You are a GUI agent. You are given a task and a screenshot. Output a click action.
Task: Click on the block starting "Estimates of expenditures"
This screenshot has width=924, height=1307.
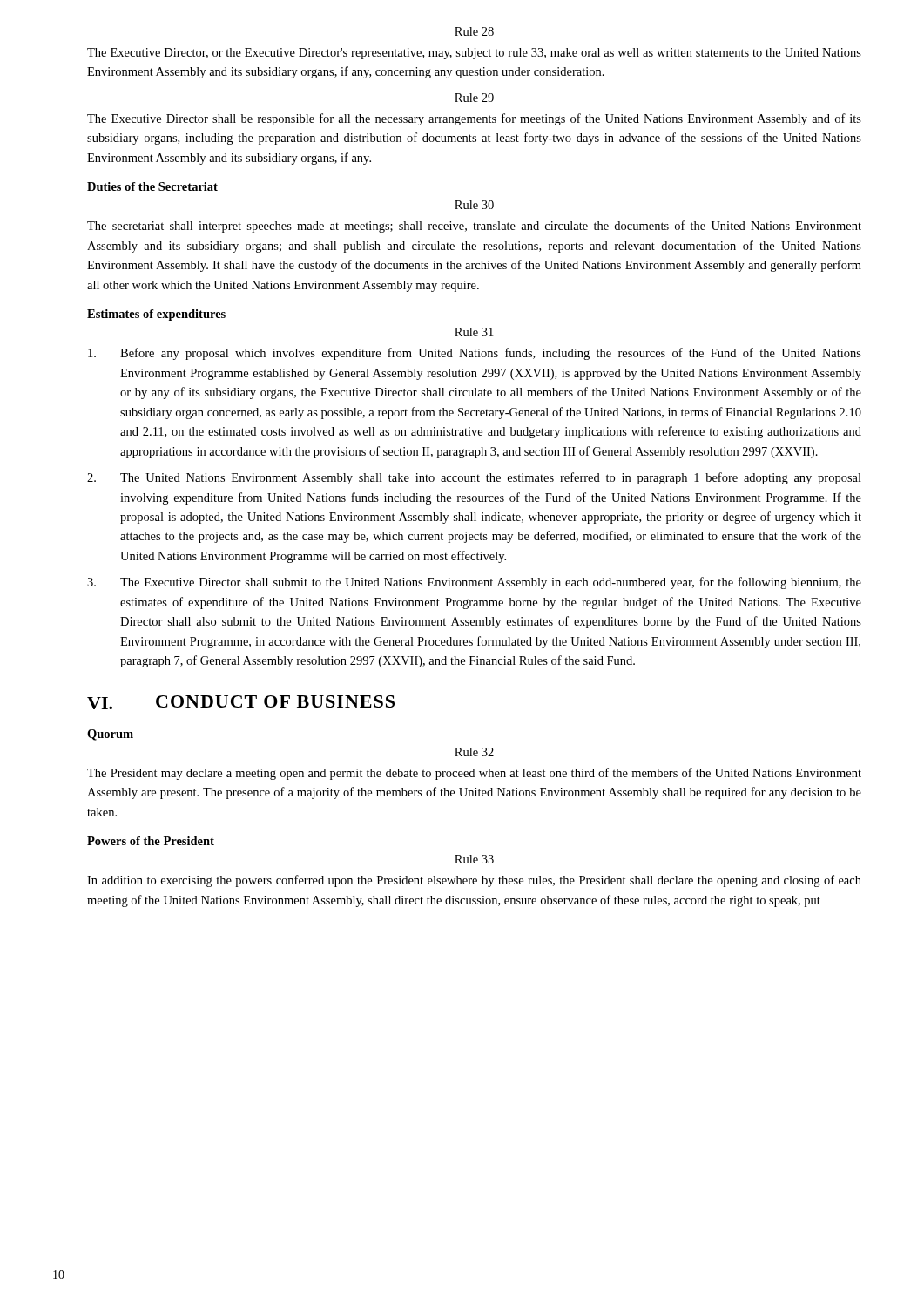tap(156, 315)
